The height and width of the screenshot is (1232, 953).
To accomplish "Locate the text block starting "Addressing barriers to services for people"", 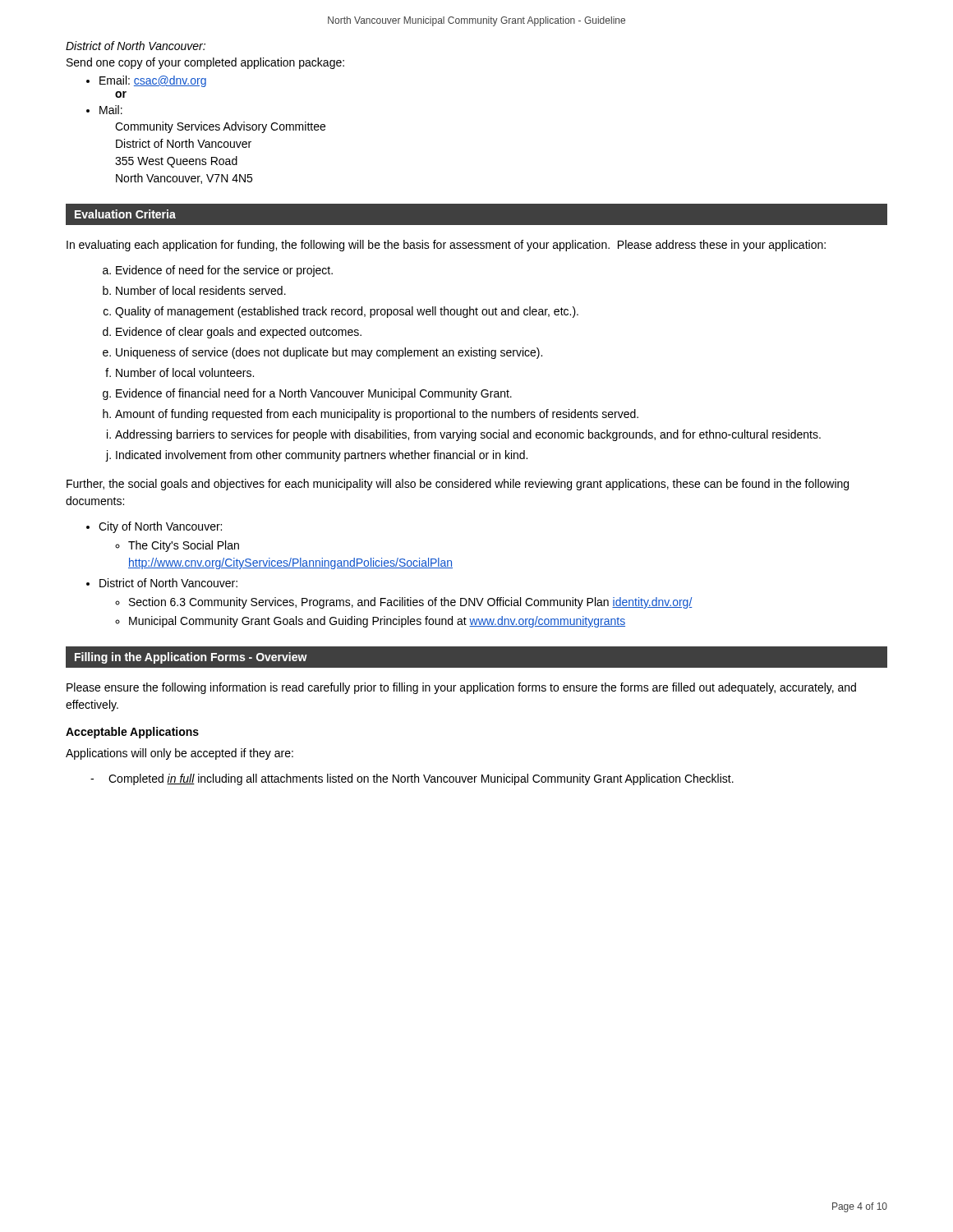I will (x=501, y=435).
